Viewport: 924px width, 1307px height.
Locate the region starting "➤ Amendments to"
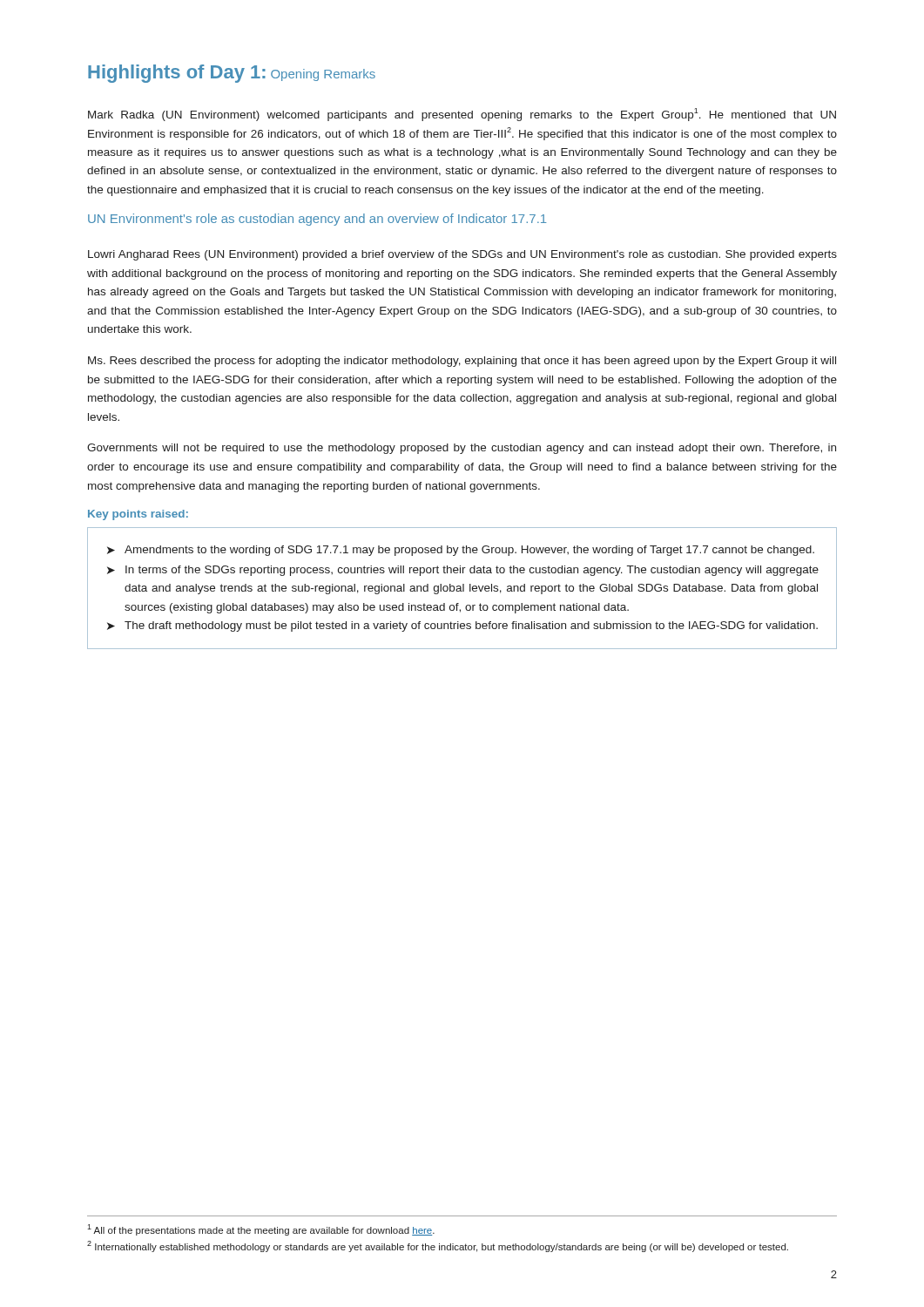tap(462, 550)
